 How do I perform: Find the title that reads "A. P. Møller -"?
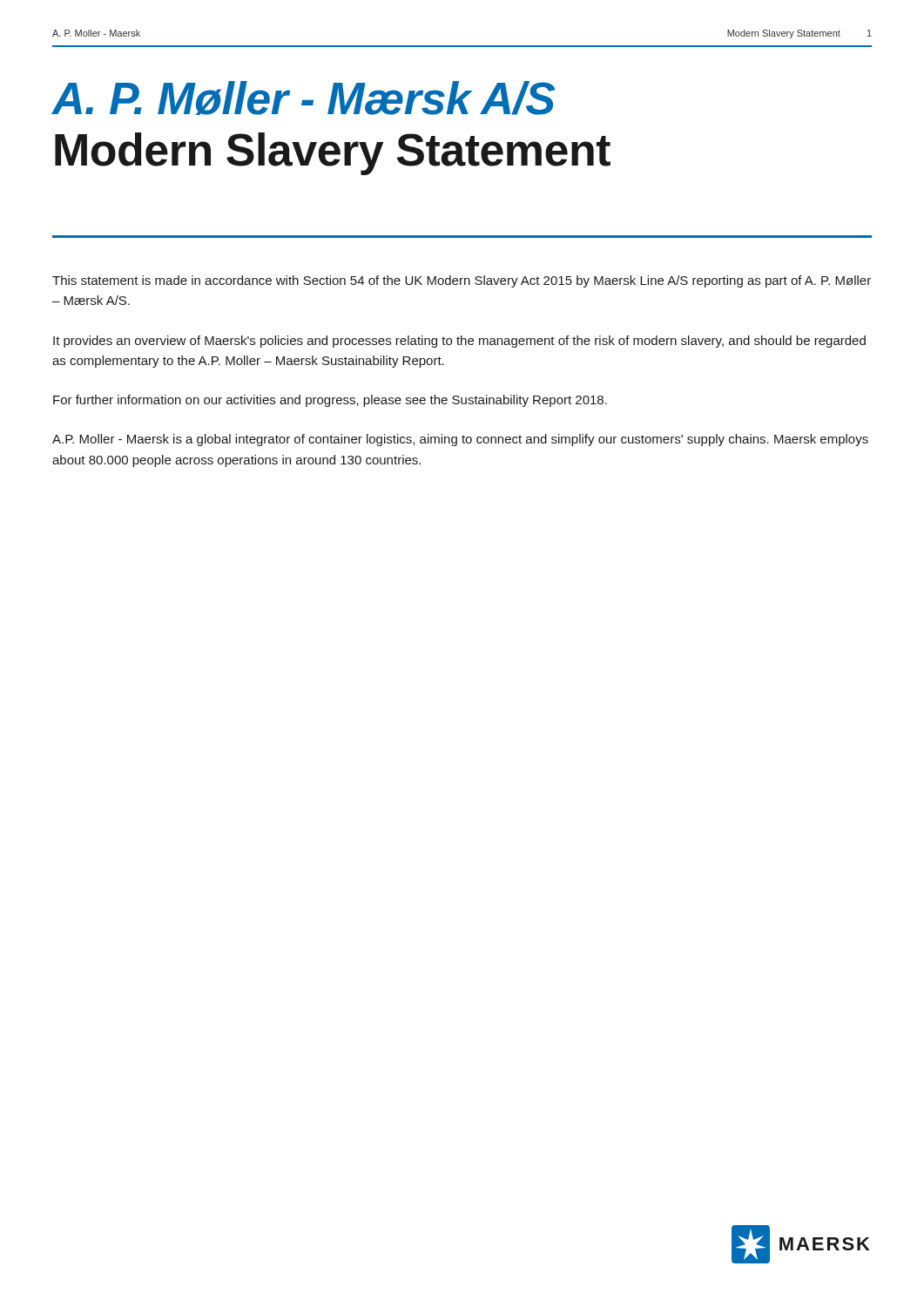(462, 125)
